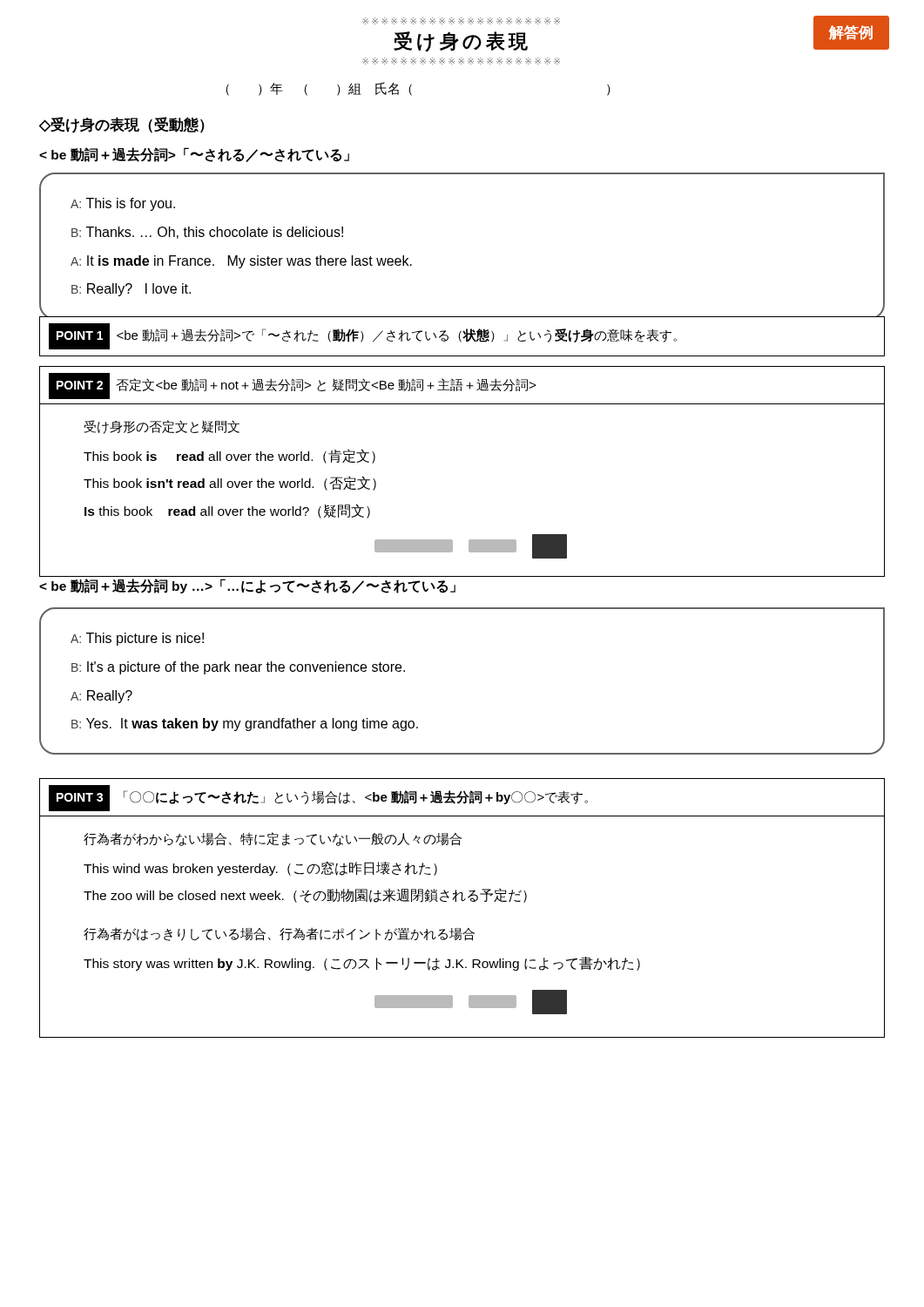Click on the text that says "POINT 1 で「〜された（動作）／されている（状態）」という受け身の意味を表す。"
Screen dimensions: 1307x924
(x=367, y=336)
